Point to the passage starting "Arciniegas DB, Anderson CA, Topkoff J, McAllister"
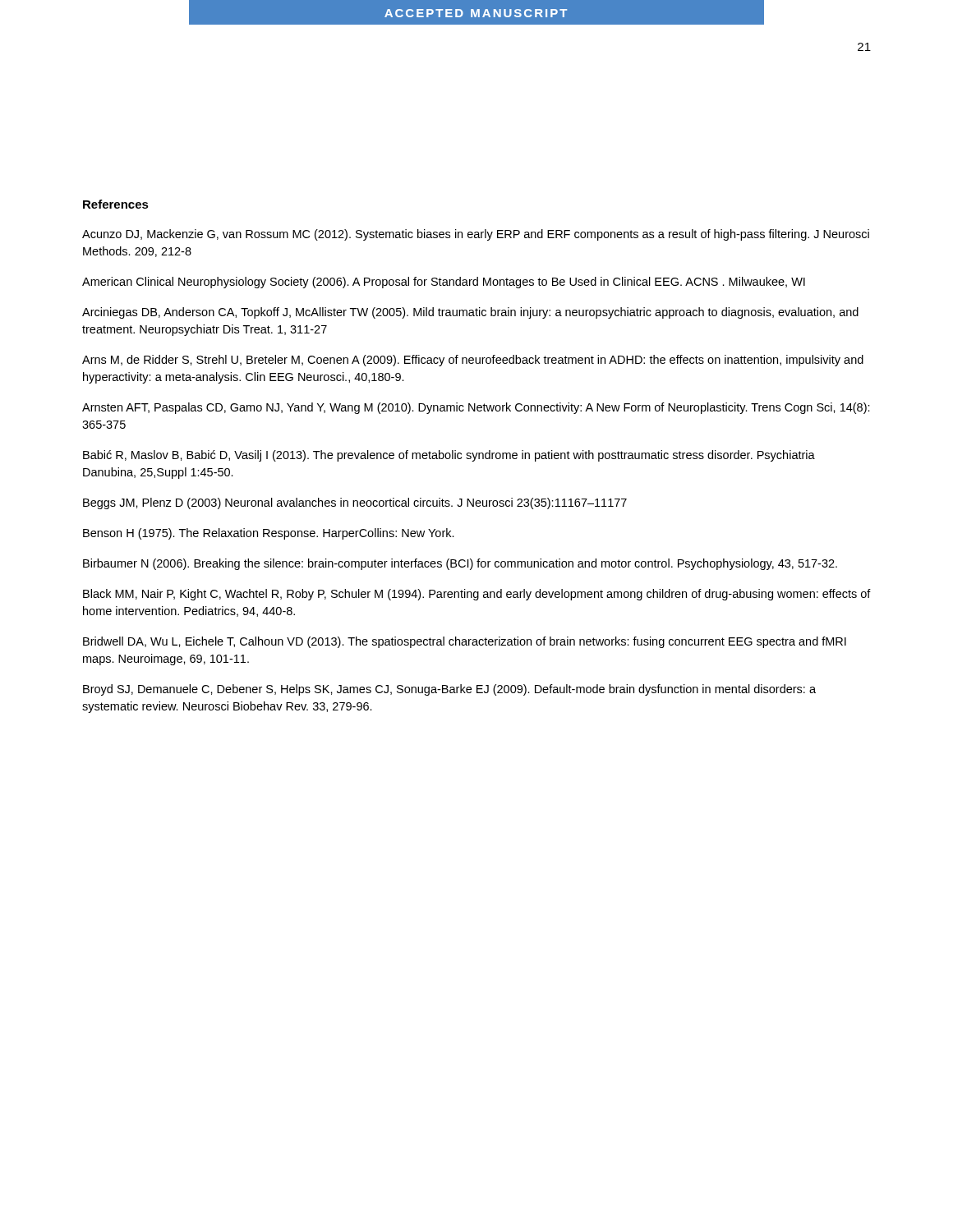 coord(470,321)
